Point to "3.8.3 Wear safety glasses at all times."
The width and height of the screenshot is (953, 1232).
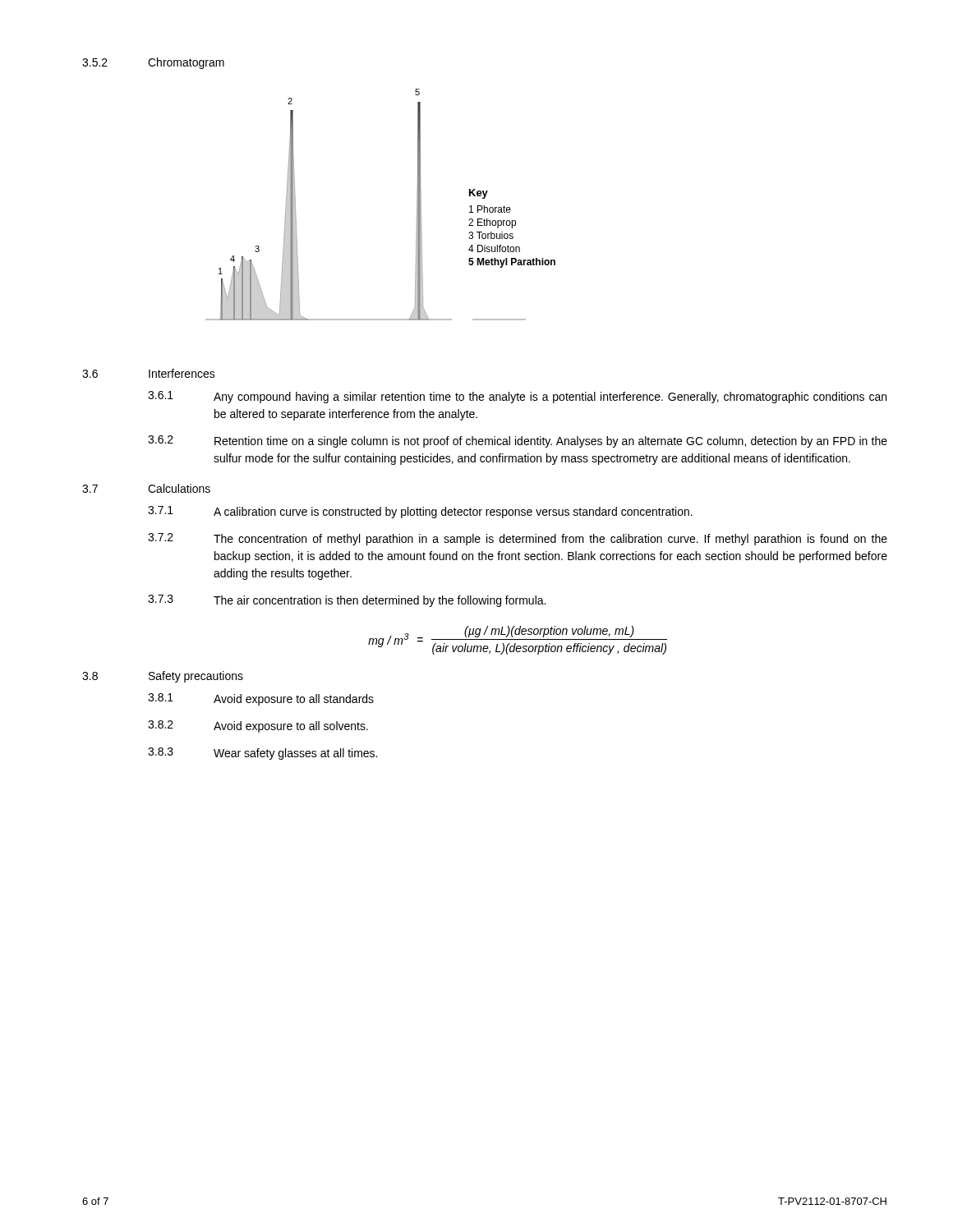pyautogui.click(x=262, y=754)
